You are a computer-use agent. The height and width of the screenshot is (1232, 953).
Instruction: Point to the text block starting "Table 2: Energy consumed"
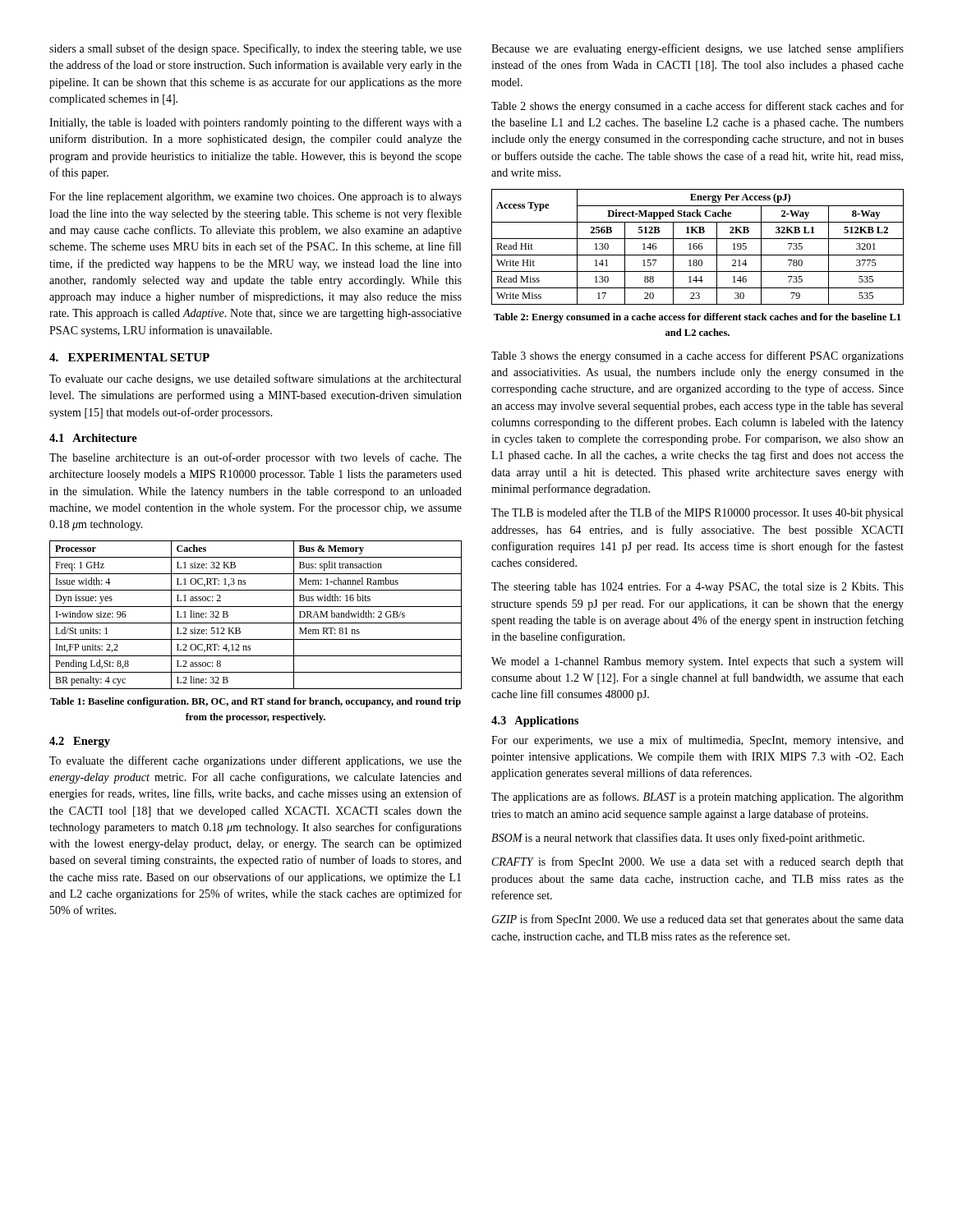(x=698, y=325)
